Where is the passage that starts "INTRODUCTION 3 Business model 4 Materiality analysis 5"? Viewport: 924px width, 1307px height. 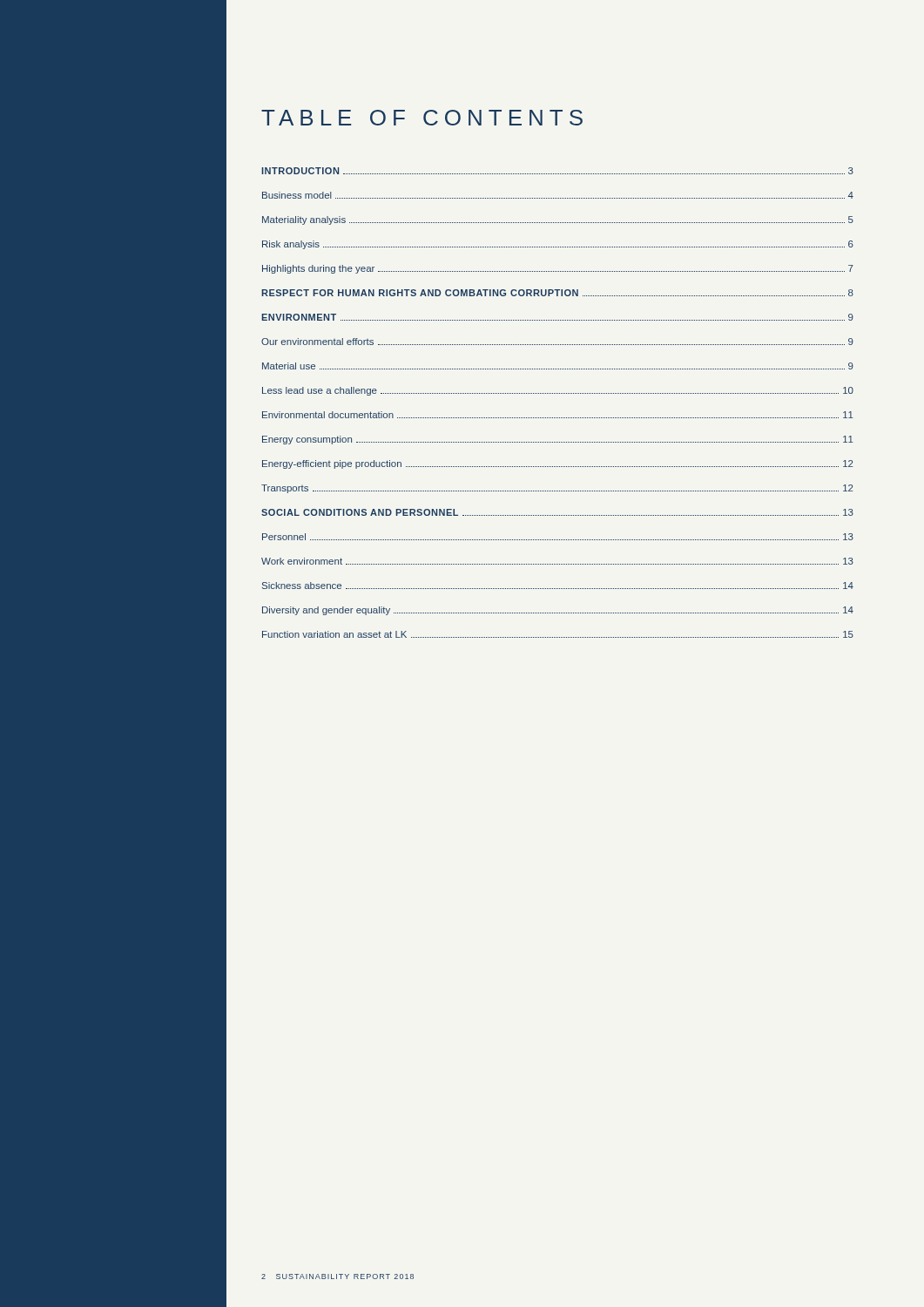(x=557, y=410)
